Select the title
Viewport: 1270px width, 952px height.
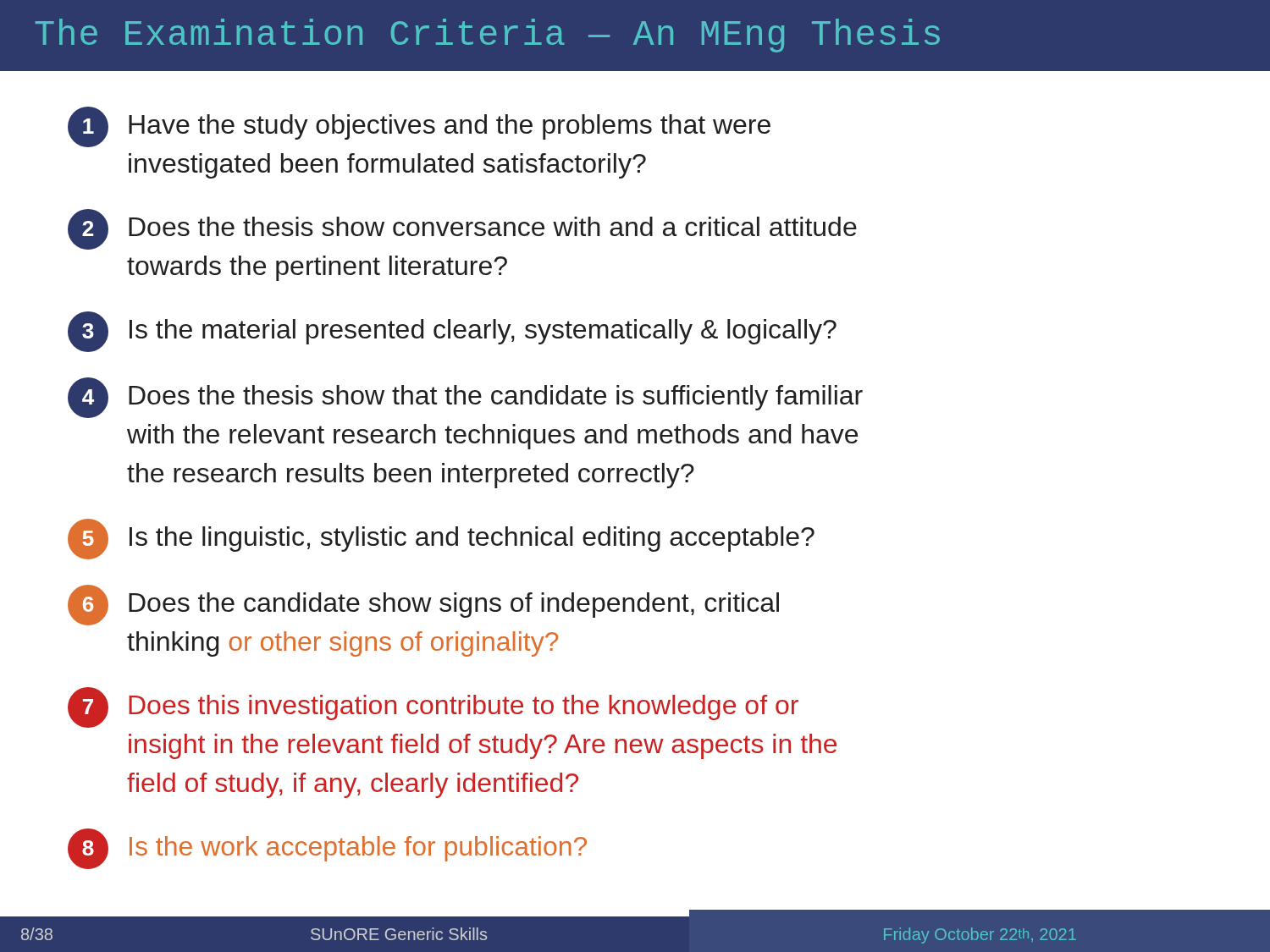pyautogui.click(x=635, y=36)
